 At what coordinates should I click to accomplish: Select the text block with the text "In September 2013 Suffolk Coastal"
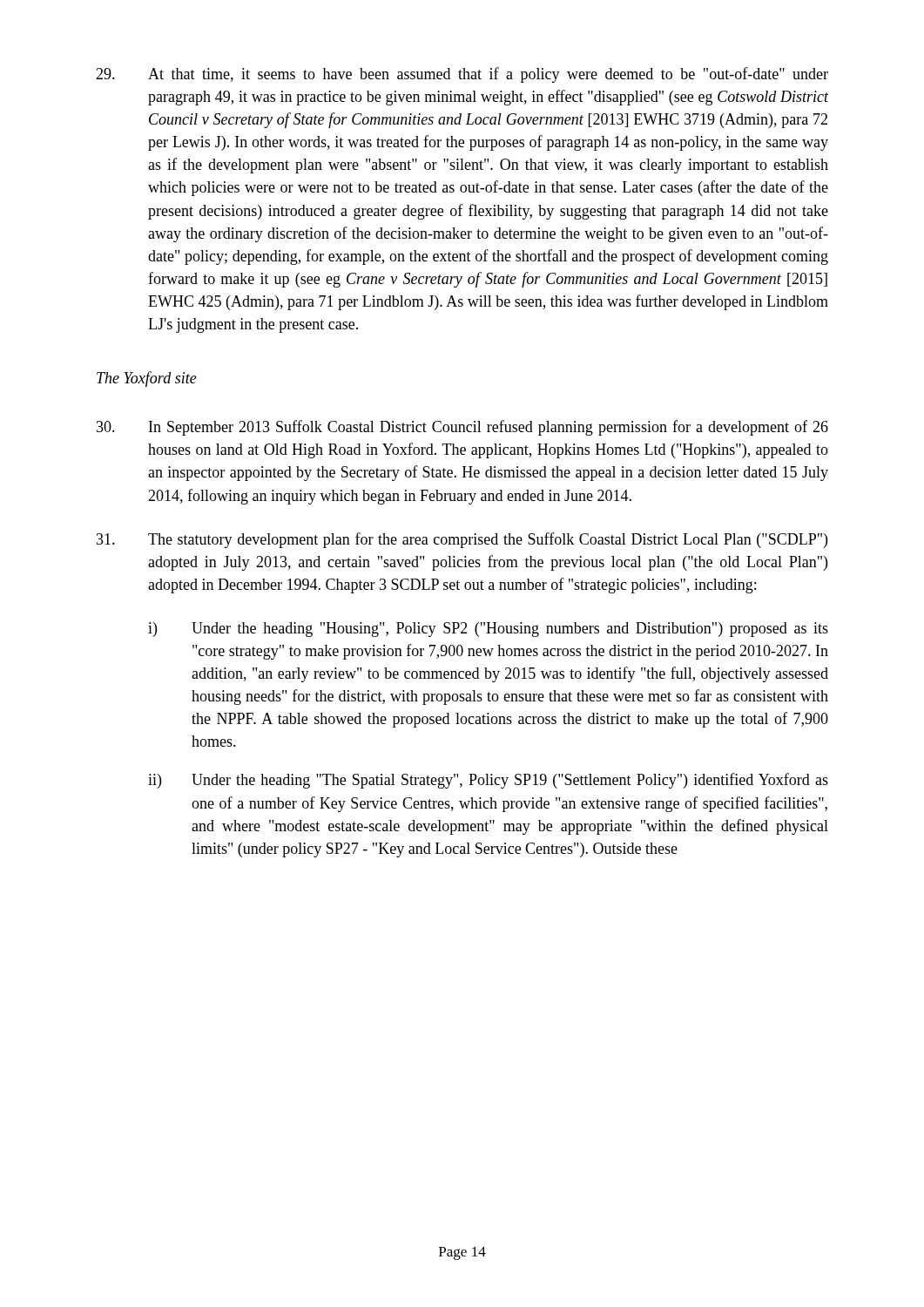(462, 461)
